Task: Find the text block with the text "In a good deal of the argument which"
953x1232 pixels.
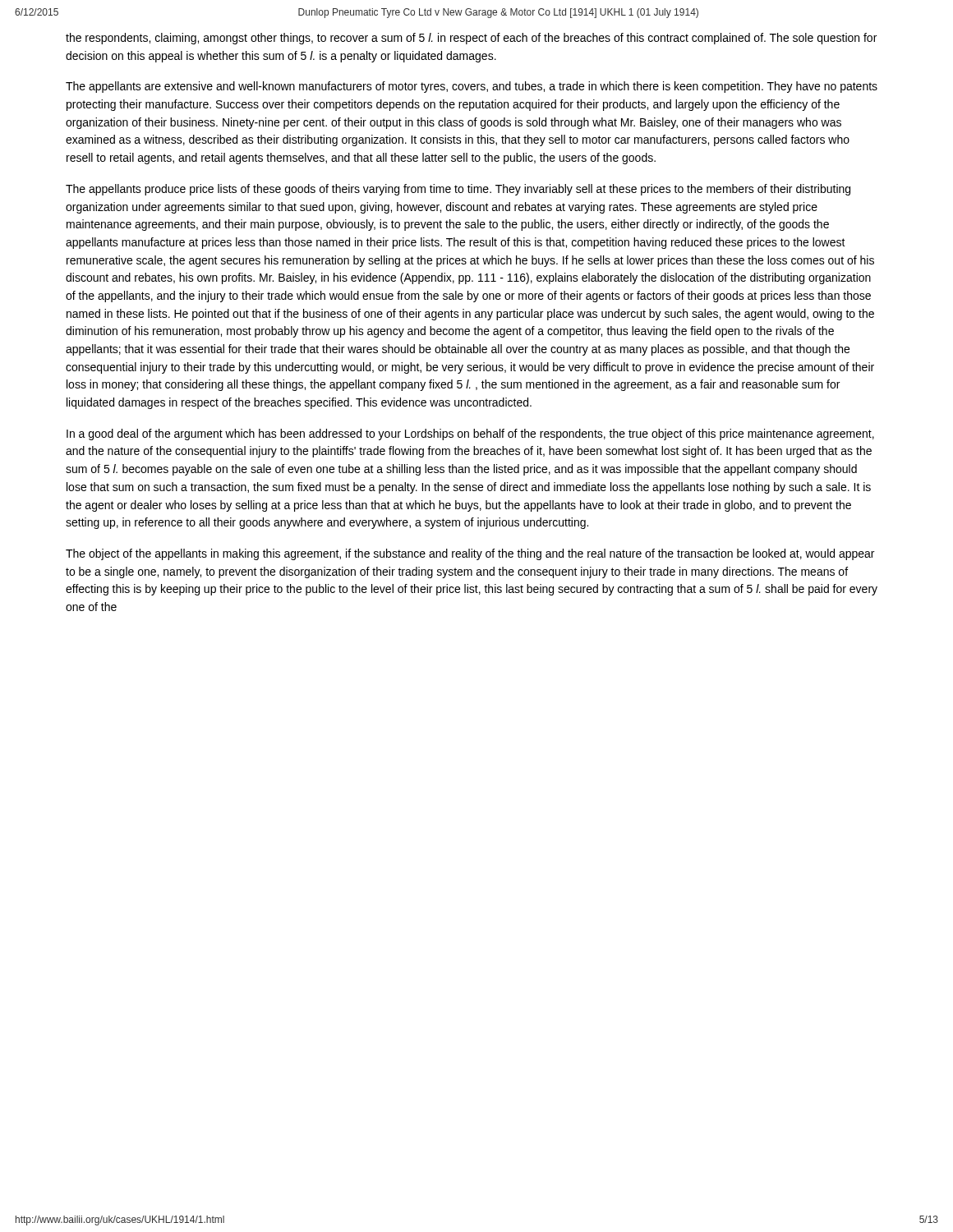Action: click(x=472, y=479)
